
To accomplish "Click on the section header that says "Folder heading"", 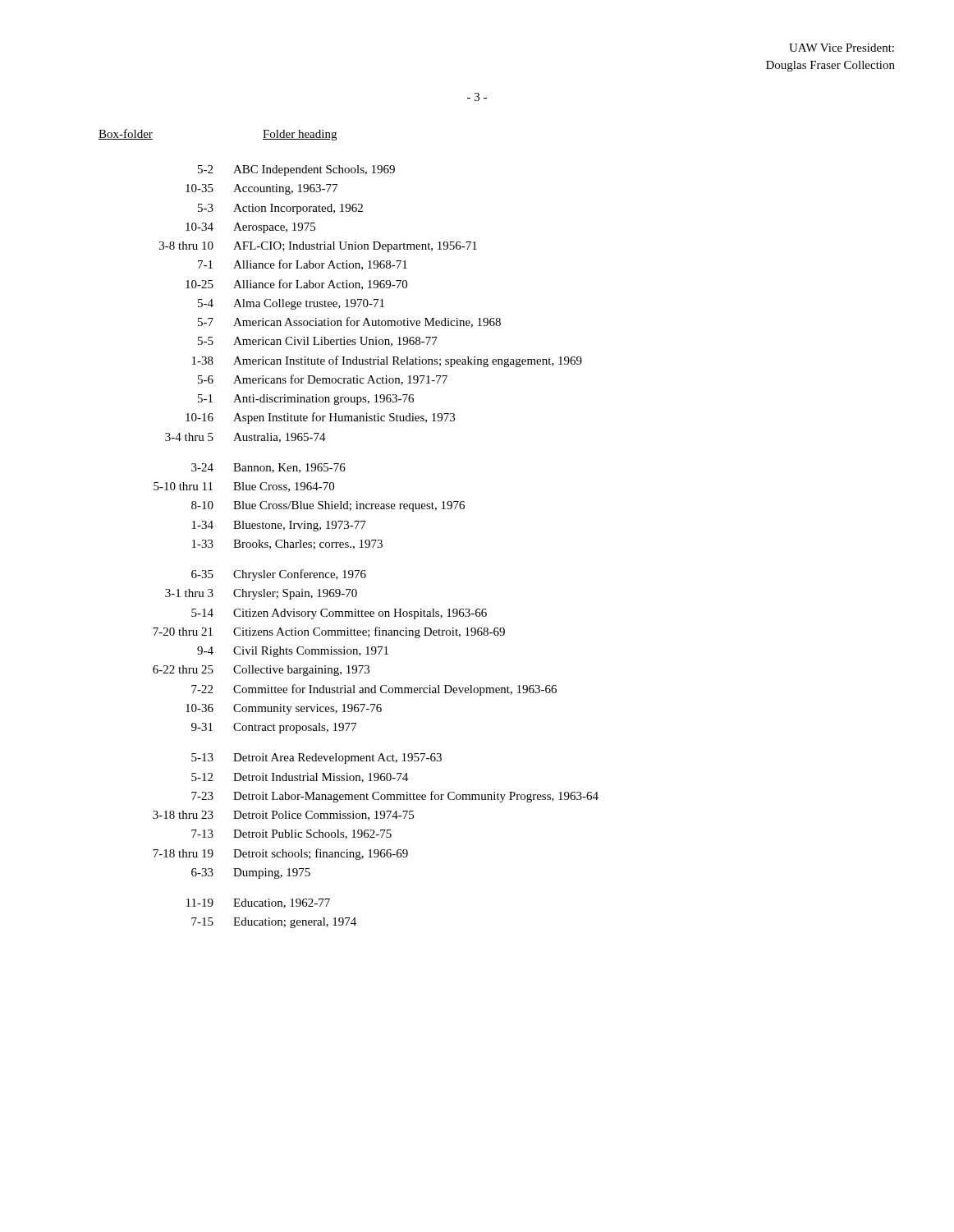I will click(300, 134).
